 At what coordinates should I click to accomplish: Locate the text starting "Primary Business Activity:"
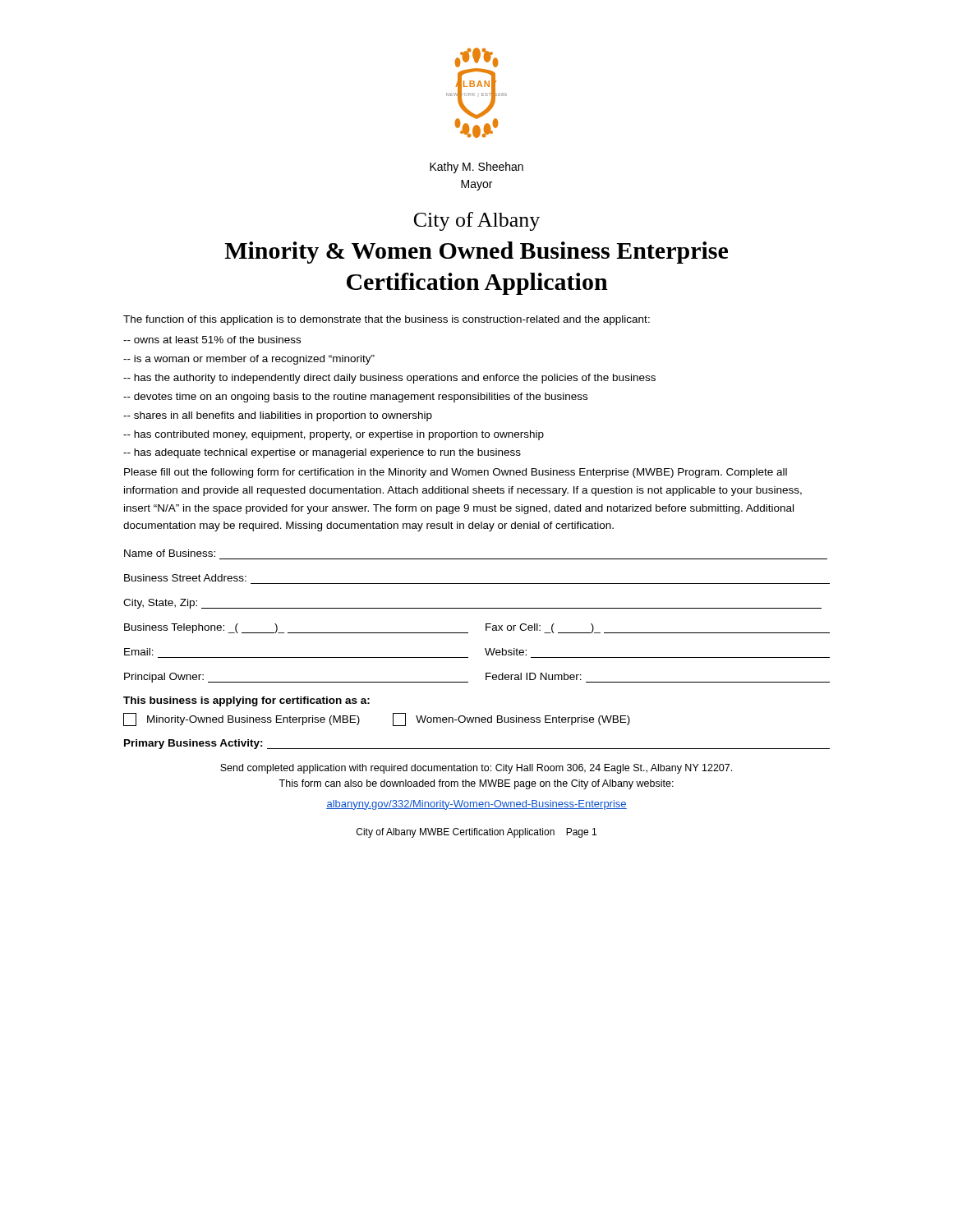476,742
